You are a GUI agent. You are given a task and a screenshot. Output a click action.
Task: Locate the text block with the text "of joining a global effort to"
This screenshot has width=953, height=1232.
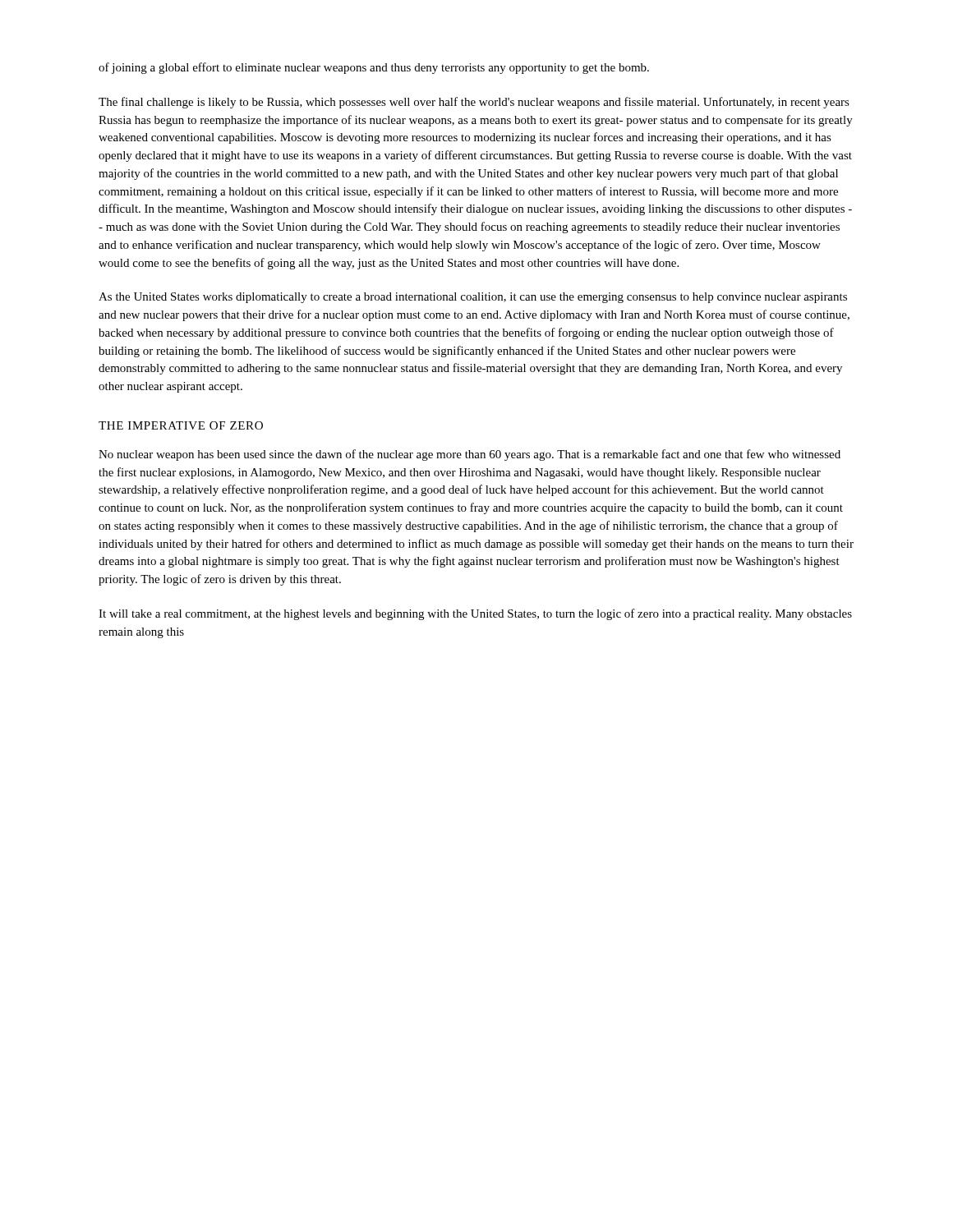pos(374,67)
